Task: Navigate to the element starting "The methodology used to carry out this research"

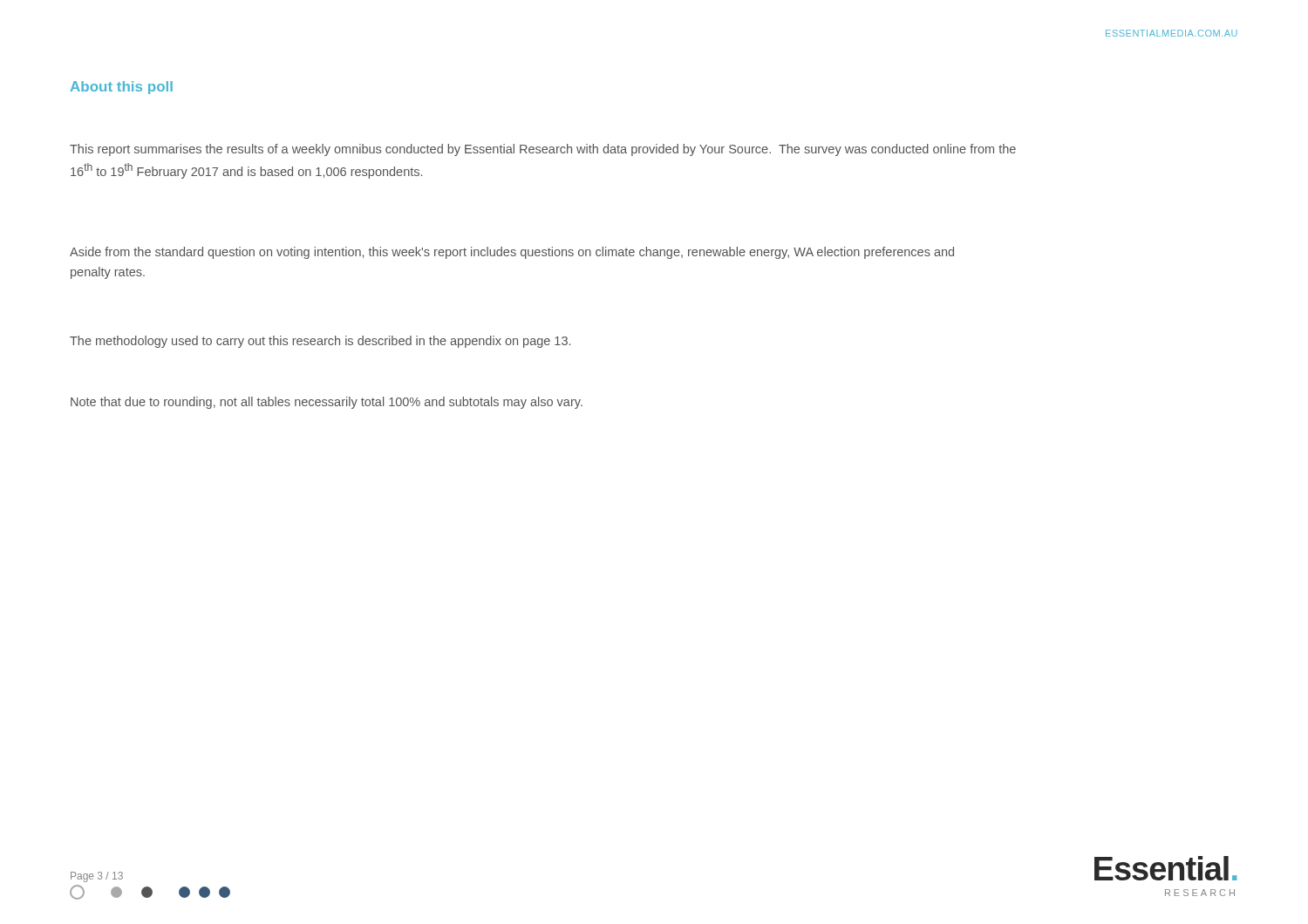Action: tap(321, 341)
